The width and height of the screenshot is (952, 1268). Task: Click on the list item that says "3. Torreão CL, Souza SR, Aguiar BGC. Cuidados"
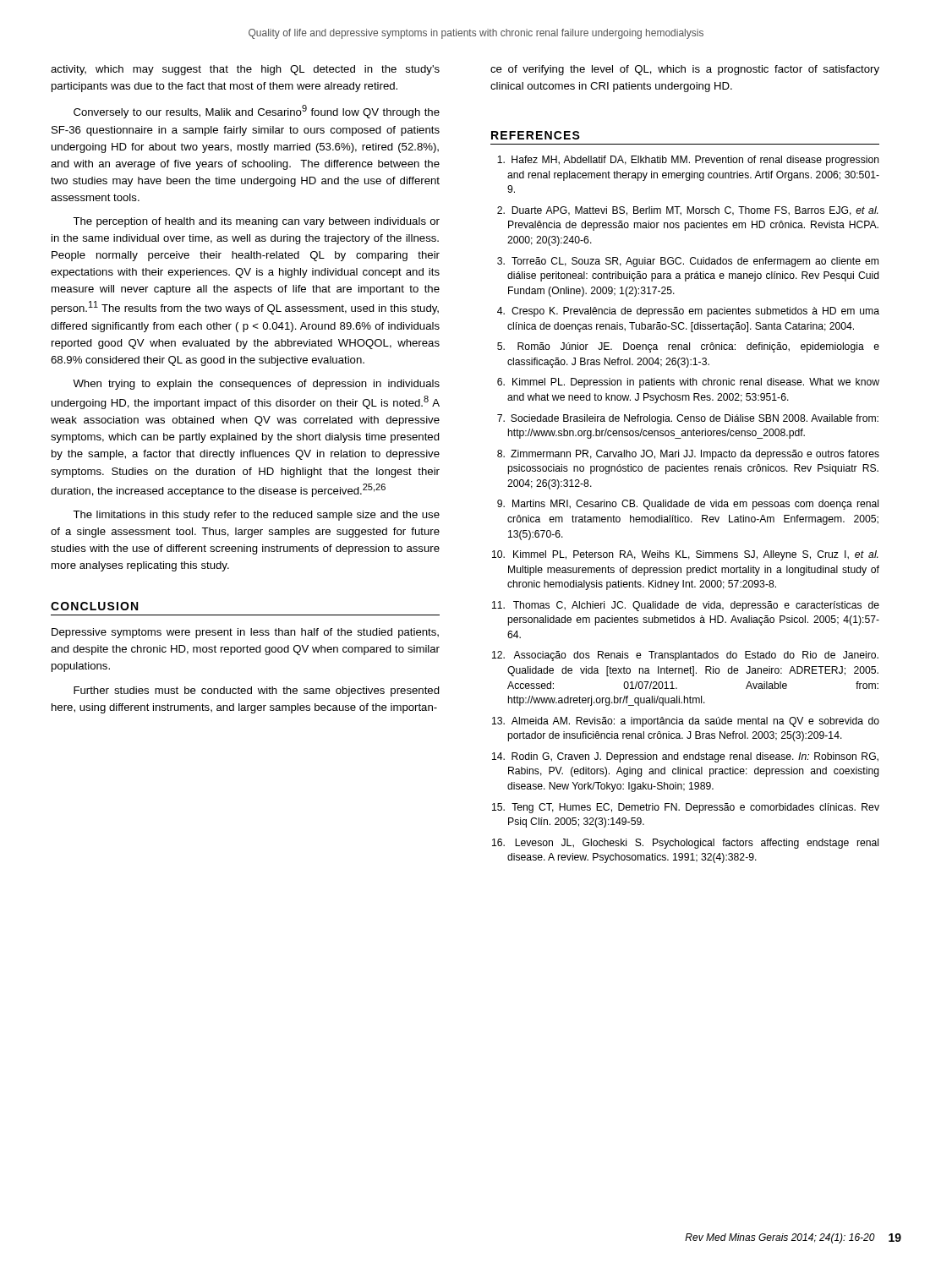pos(685,275)
